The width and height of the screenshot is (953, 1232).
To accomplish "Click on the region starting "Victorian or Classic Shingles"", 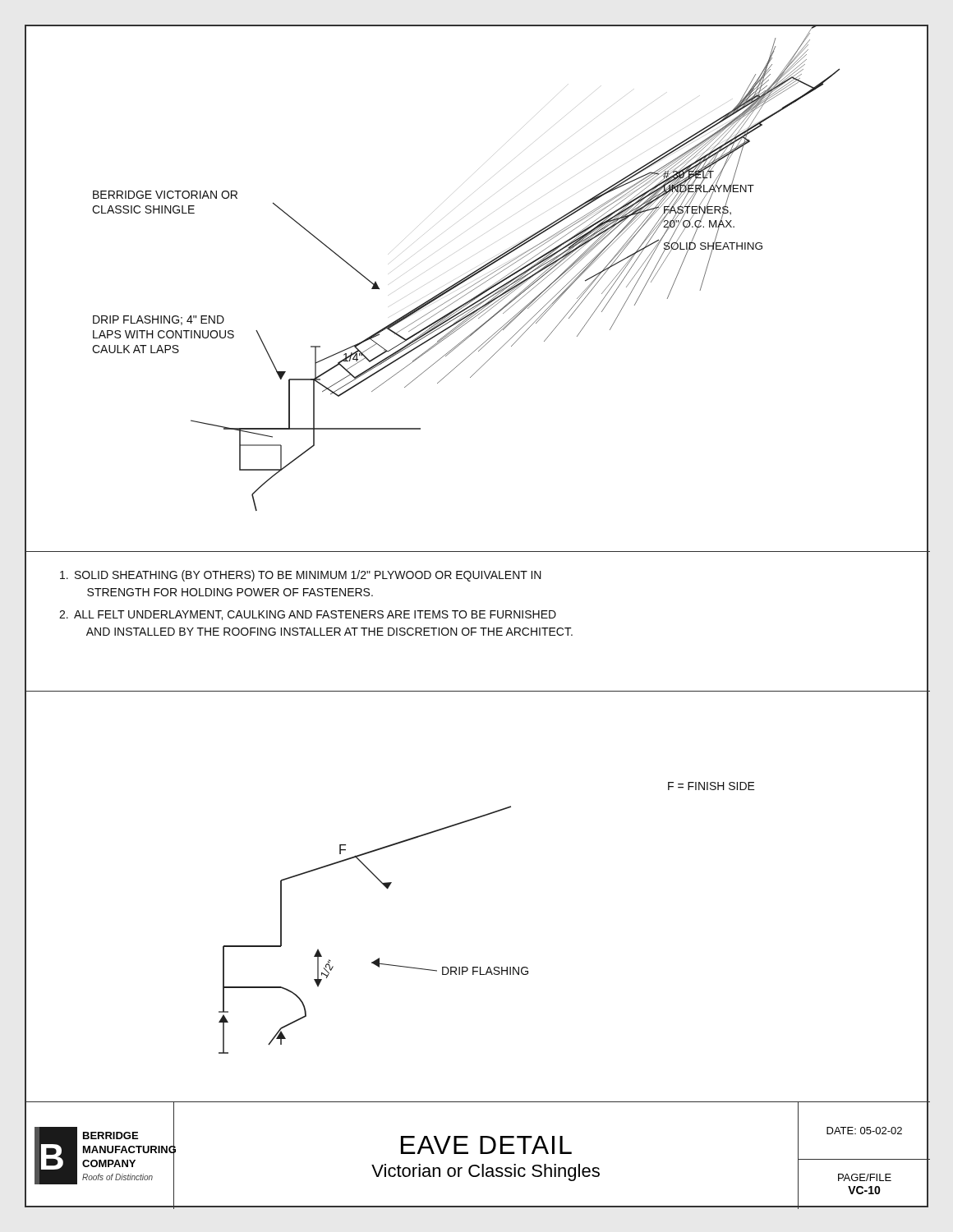I will coord(486,1170).
